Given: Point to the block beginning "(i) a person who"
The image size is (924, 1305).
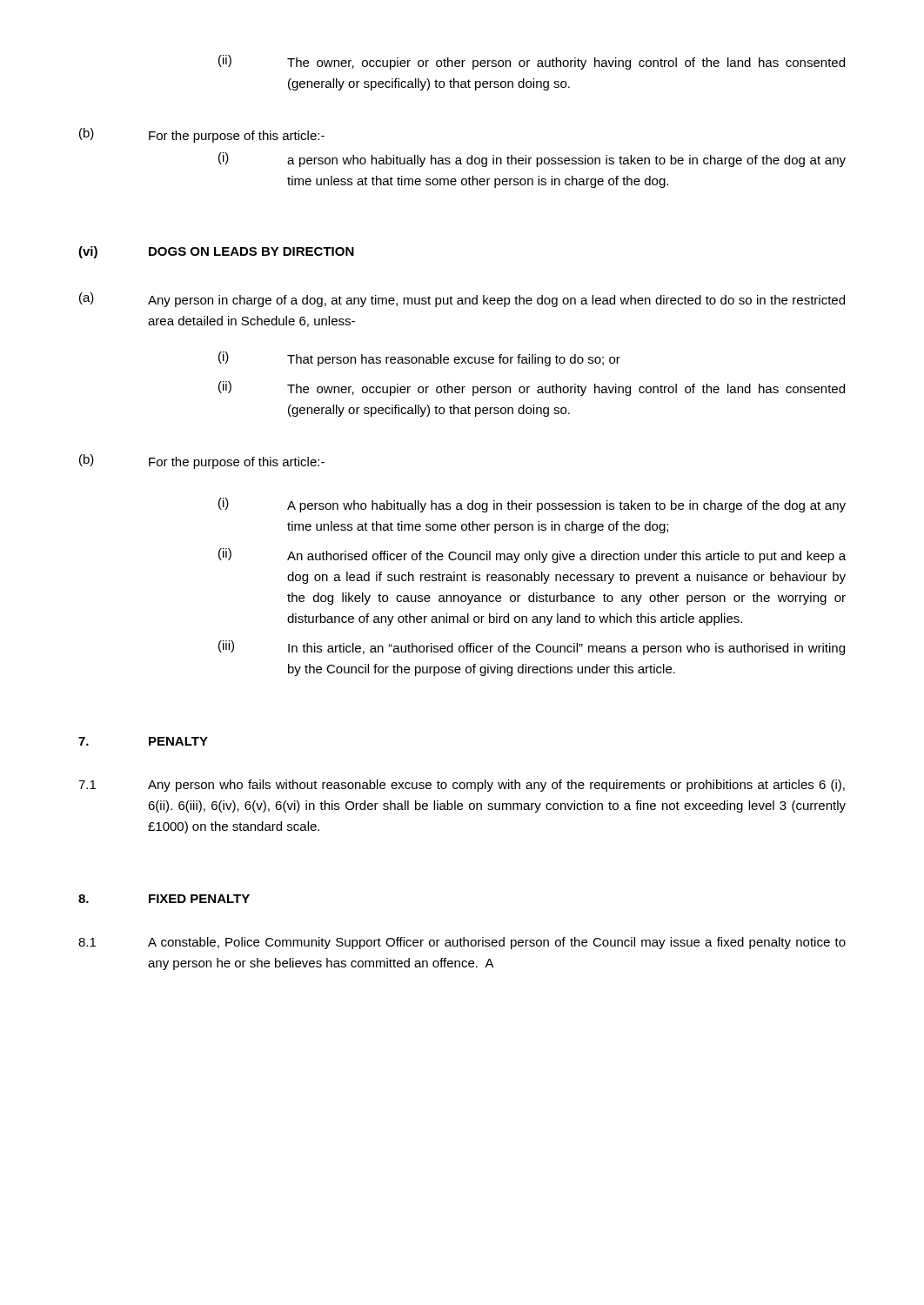Looking at the screenshot, I should tap(532, 171).
